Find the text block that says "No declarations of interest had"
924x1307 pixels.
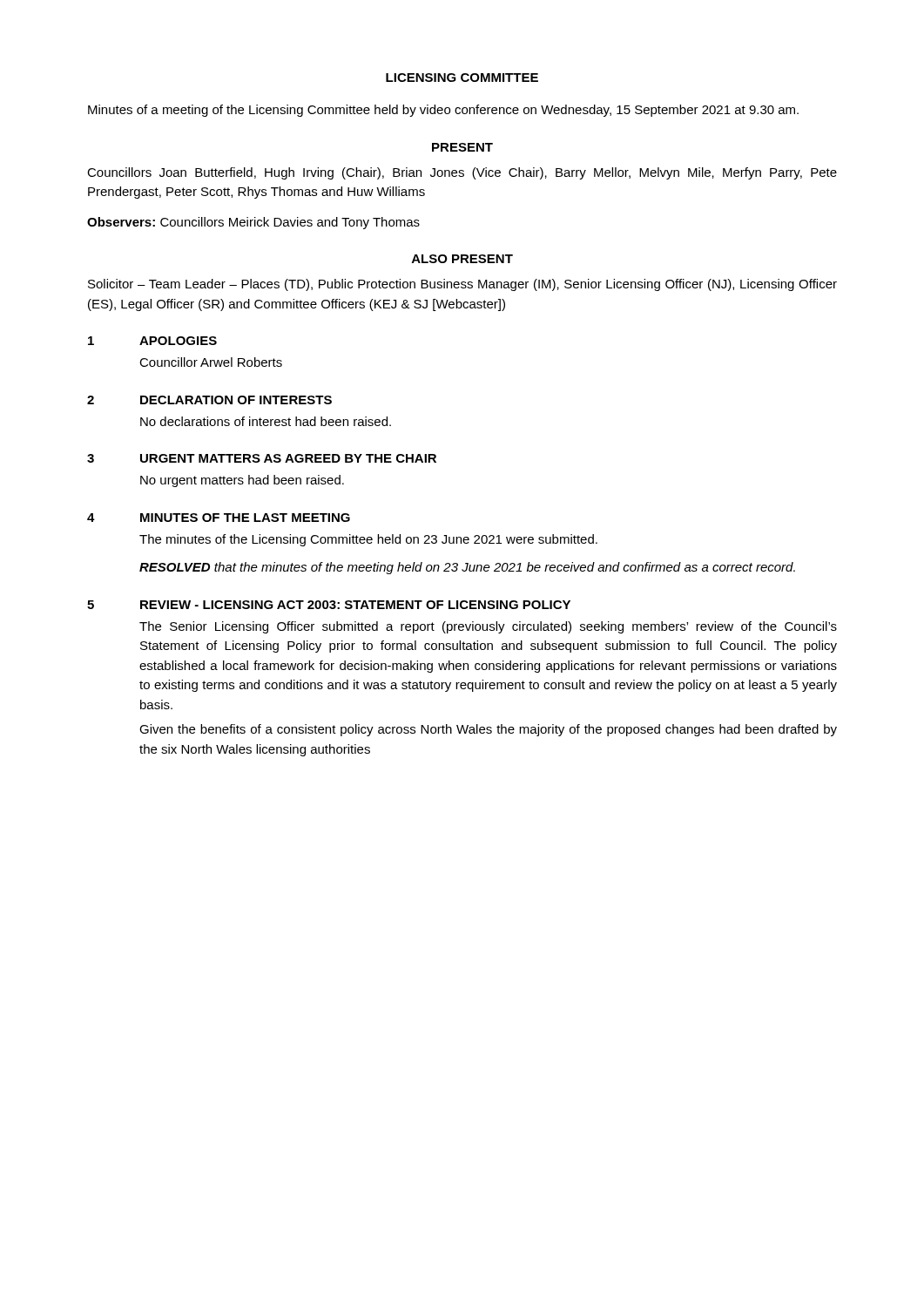(x=266, y=421)
